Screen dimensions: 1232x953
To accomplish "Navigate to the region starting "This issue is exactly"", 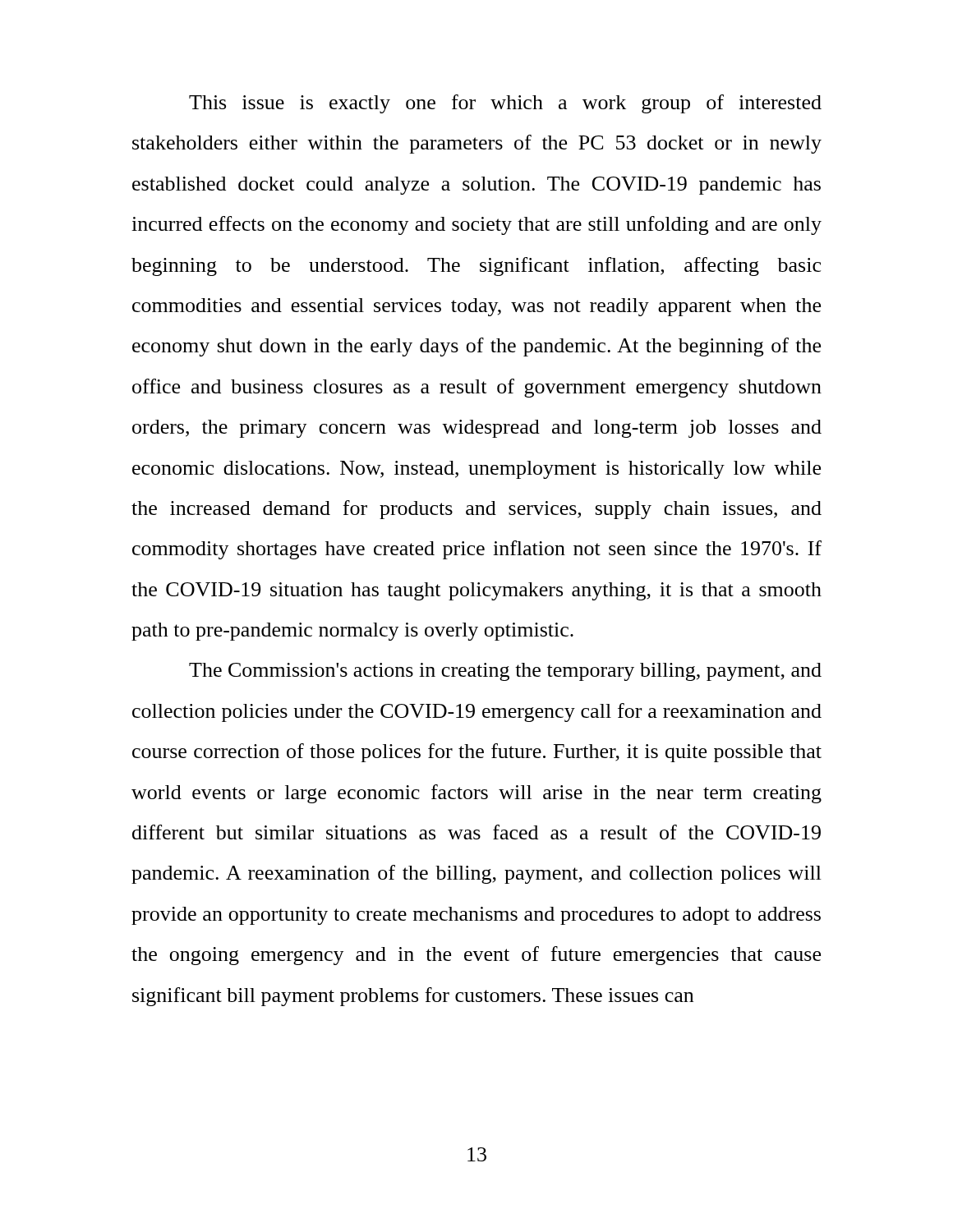I will pos(505,104).
